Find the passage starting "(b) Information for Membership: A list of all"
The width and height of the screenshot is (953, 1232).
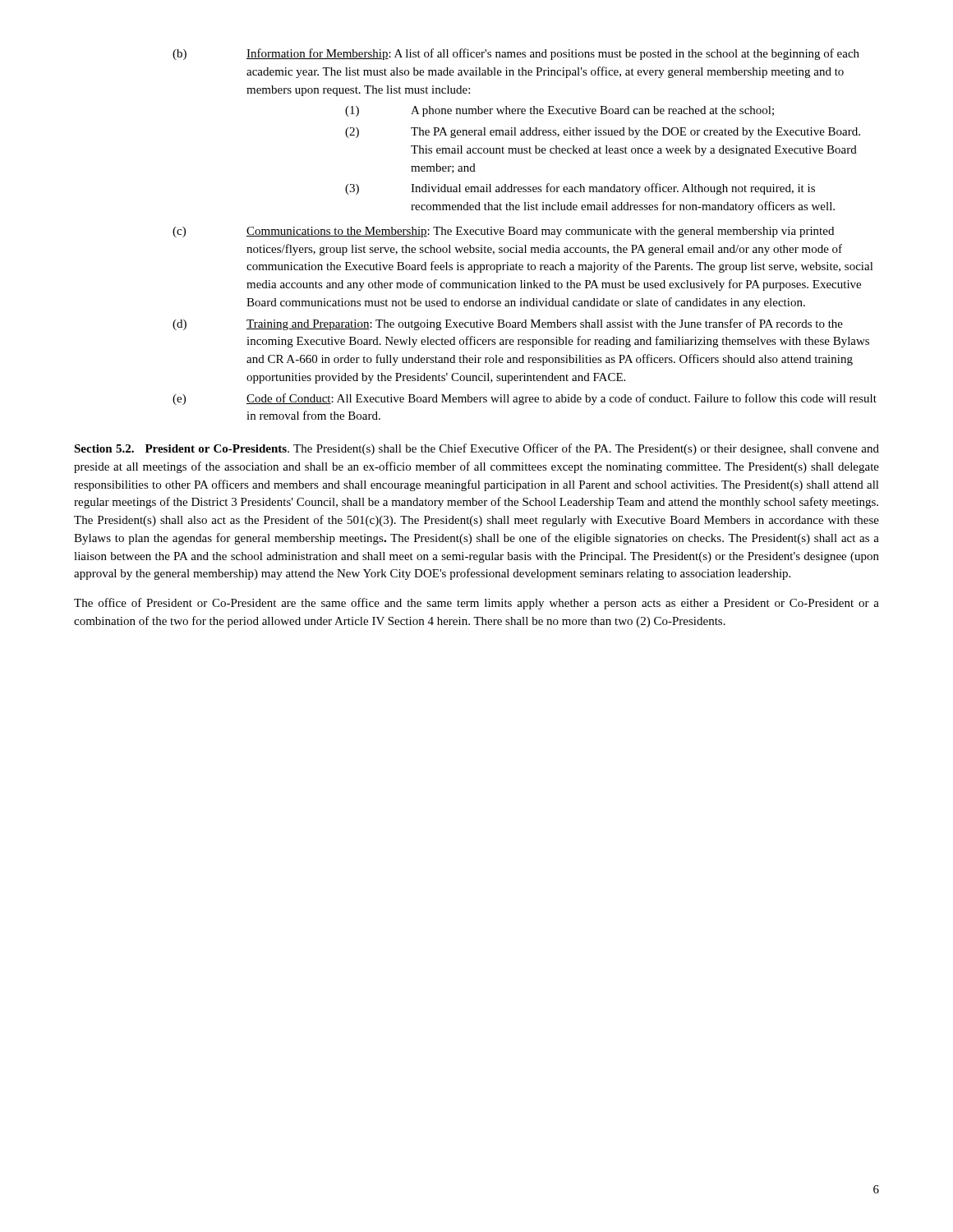click(x=476, y=132)
